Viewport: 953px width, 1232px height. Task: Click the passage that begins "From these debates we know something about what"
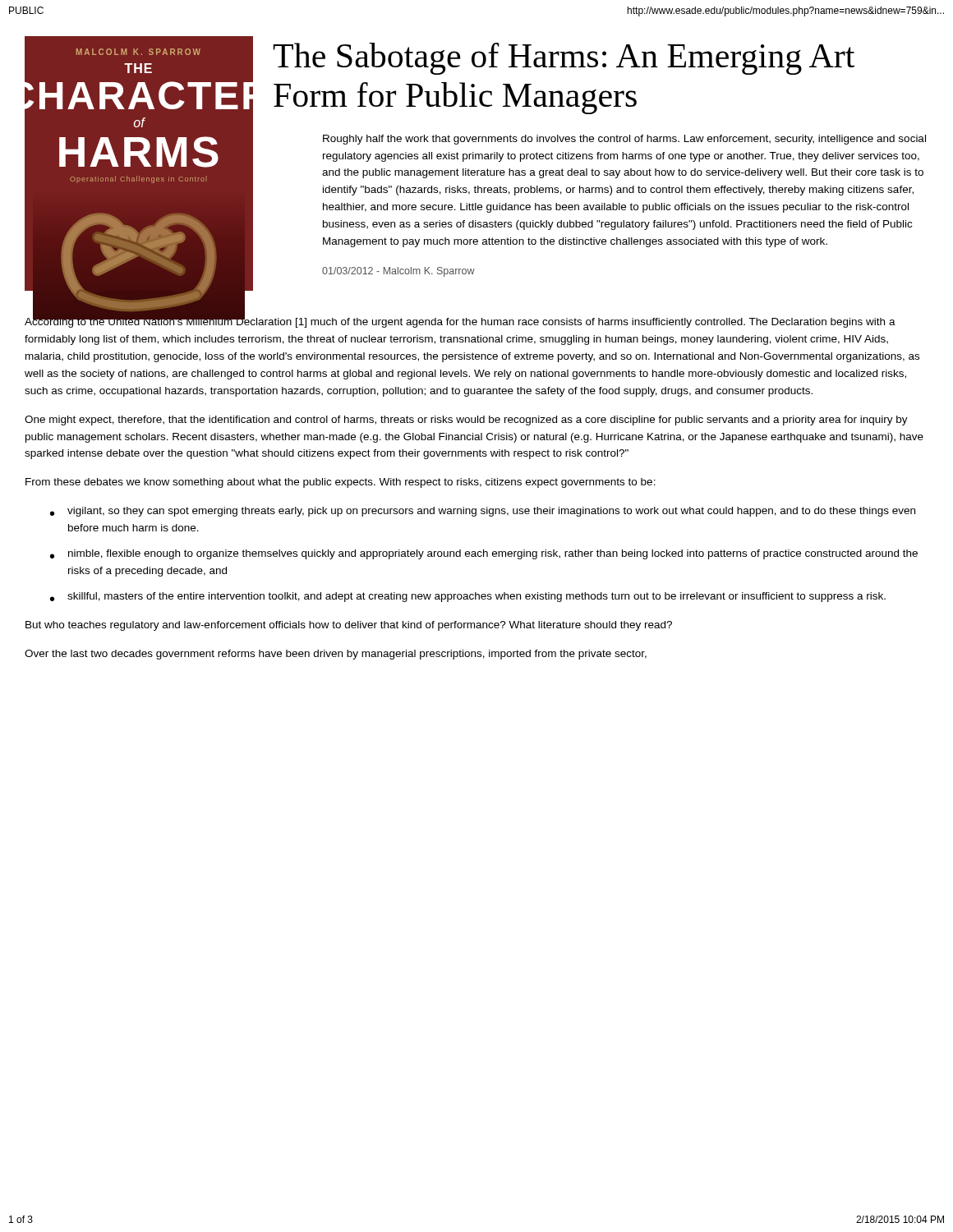[x=476, y=483]
